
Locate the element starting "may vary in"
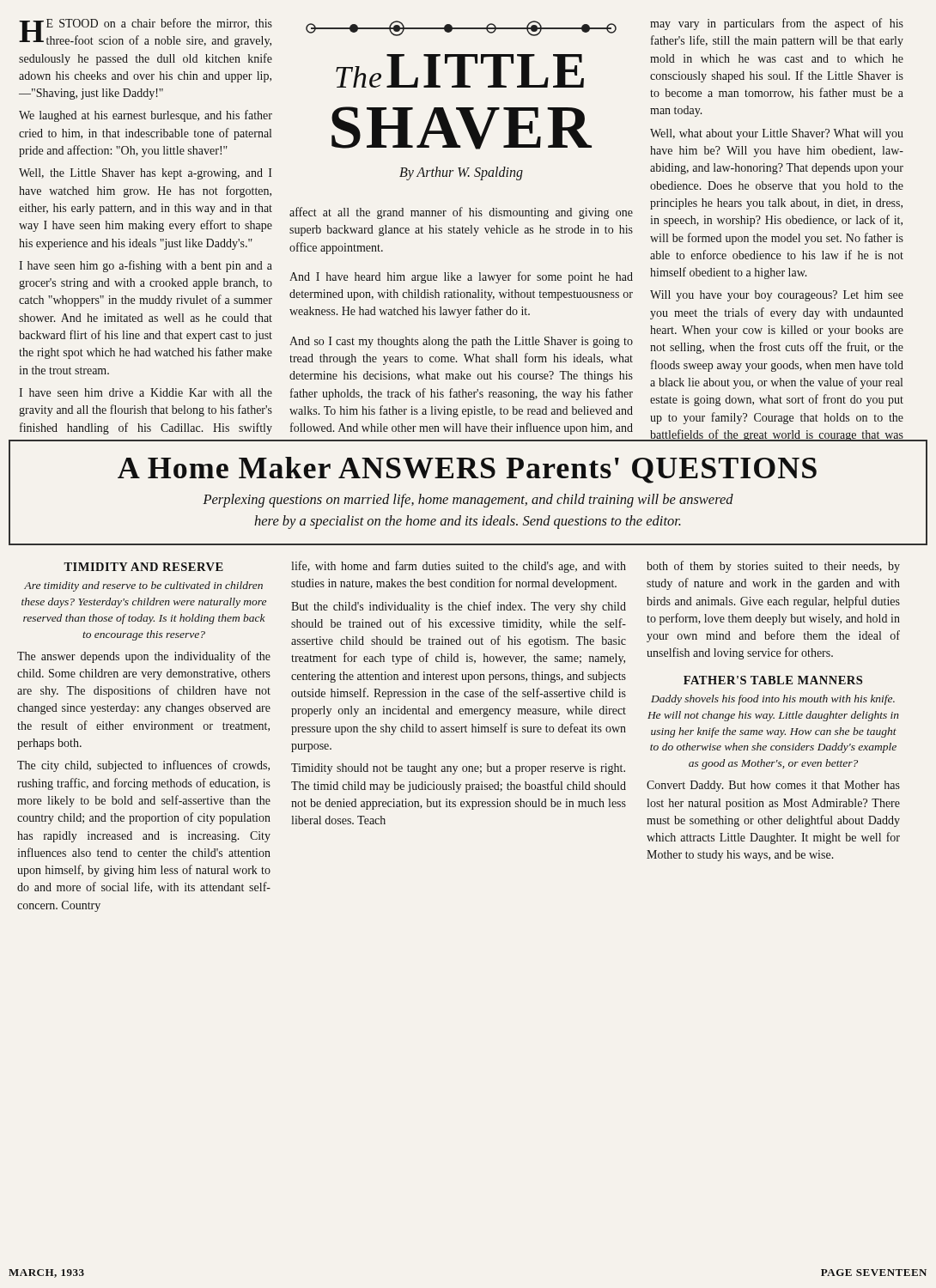click(777, 249)
